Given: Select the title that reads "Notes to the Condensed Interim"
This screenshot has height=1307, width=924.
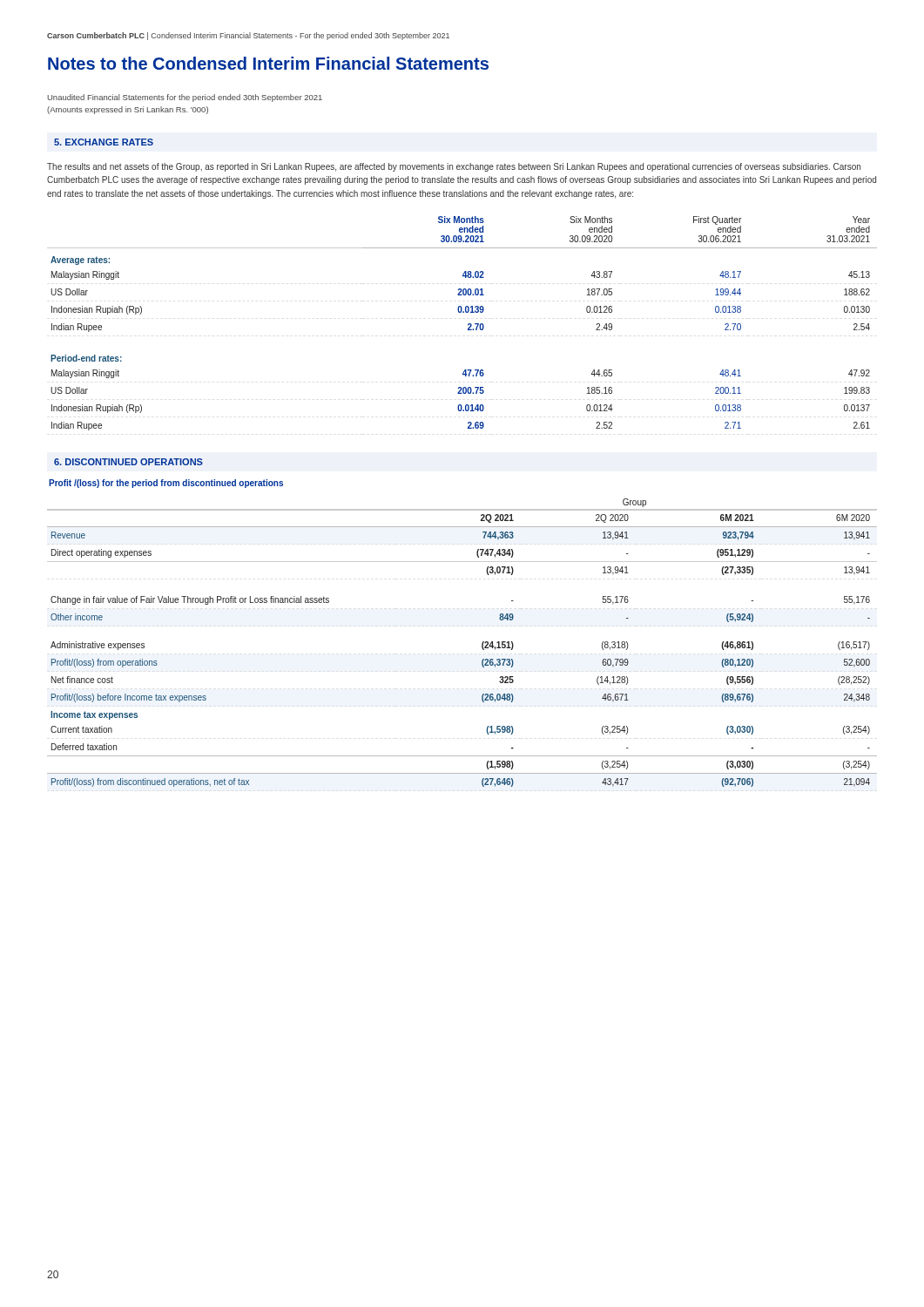Looking at the screenshot, I should coord(268,64).
